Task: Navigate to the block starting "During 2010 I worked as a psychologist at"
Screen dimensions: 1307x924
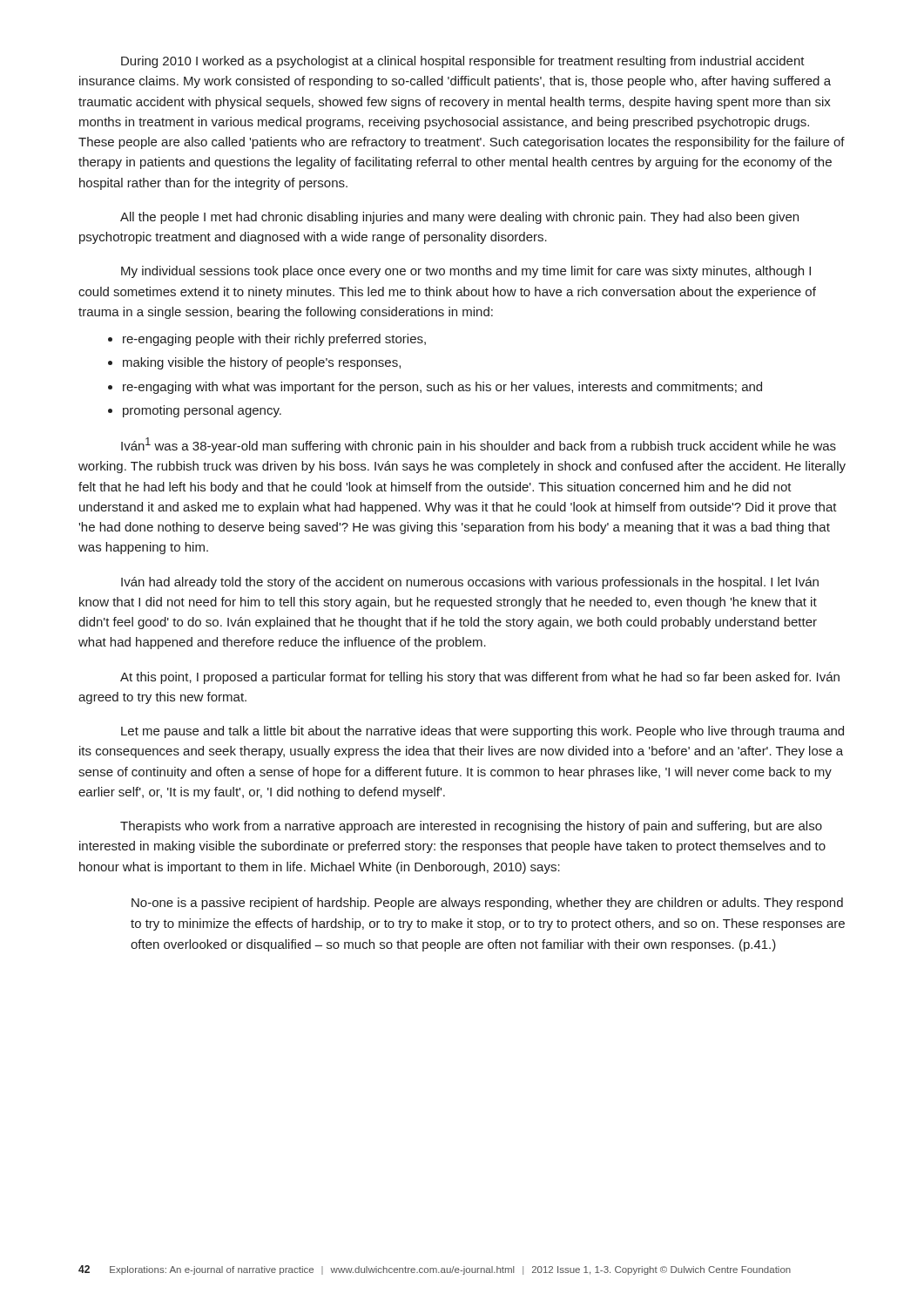Action: [x=462, y=121]
